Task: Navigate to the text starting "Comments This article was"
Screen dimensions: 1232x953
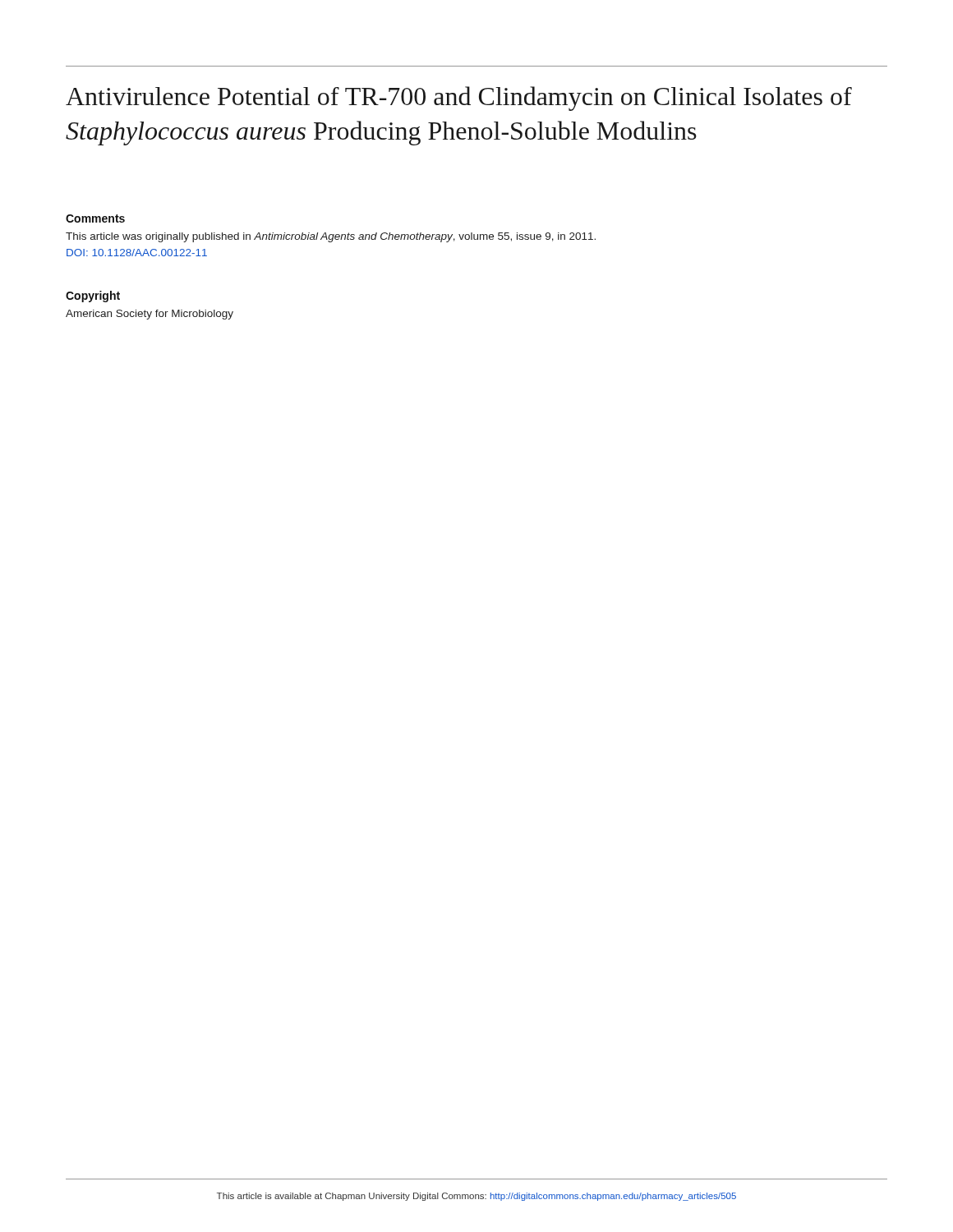Action: [x=476, y=236]
